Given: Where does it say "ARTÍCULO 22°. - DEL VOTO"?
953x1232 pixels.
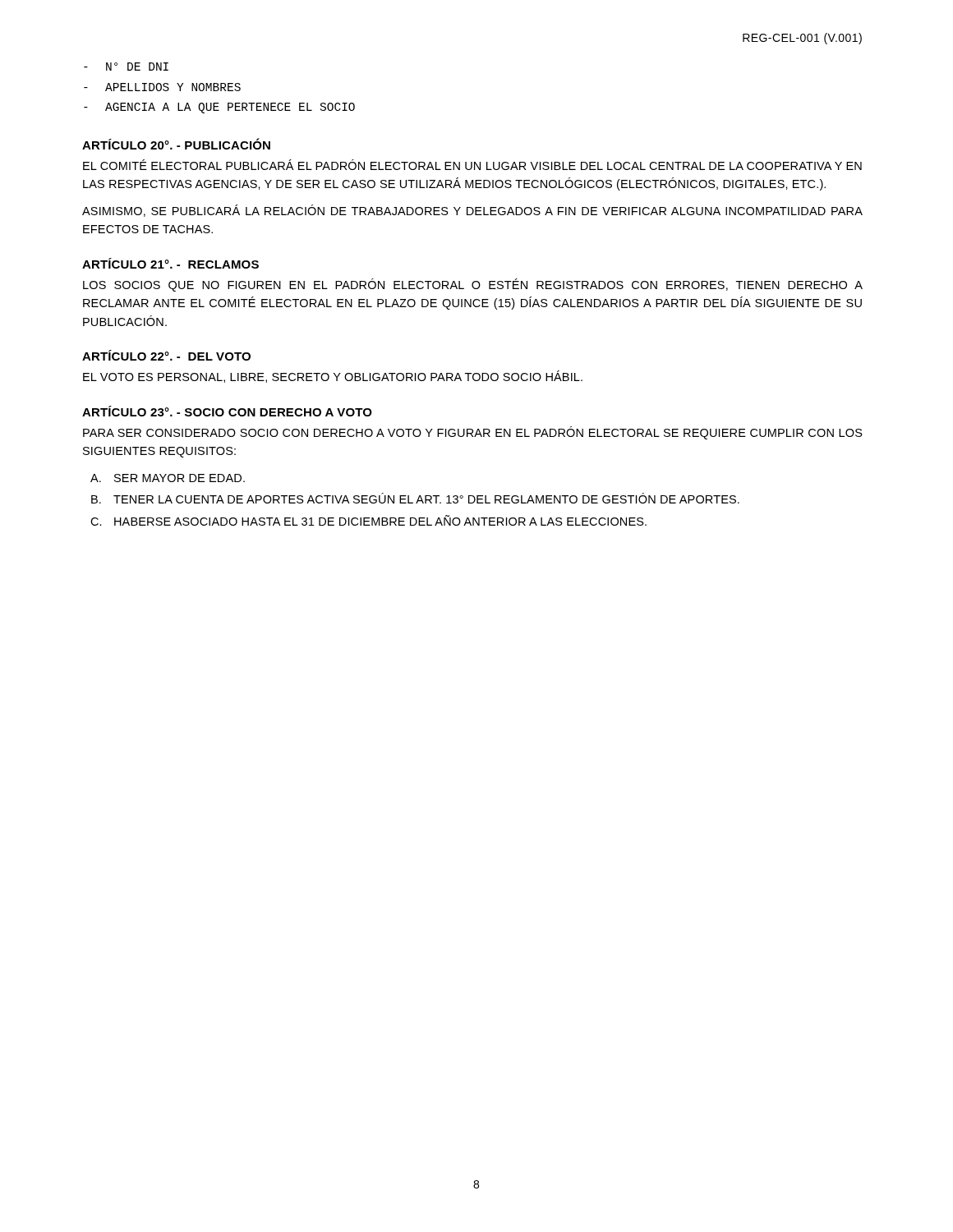Looking at the screenshot, I should point(167,356).
